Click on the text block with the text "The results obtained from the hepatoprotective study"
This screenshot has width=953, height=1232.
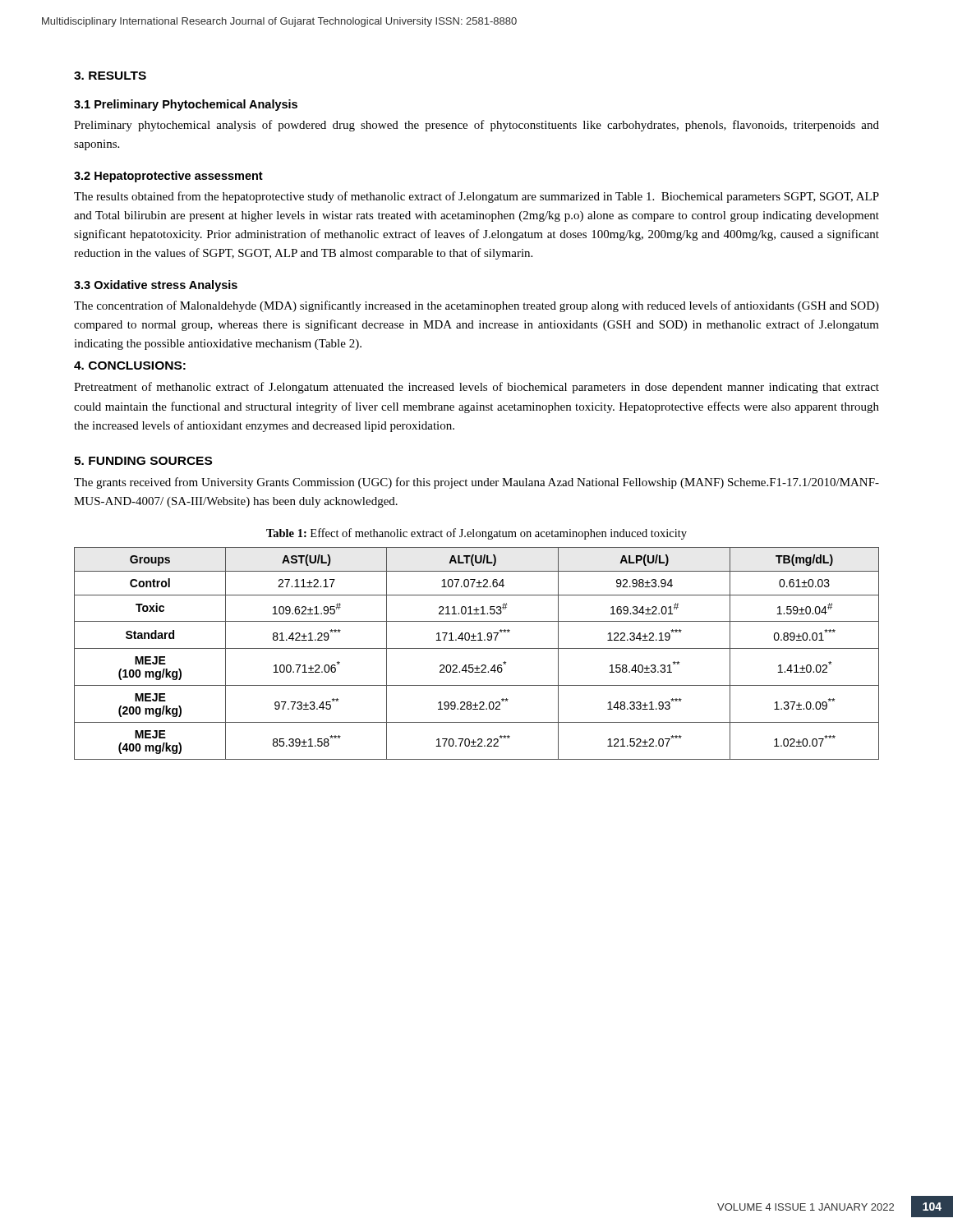[x=476, y=225]
